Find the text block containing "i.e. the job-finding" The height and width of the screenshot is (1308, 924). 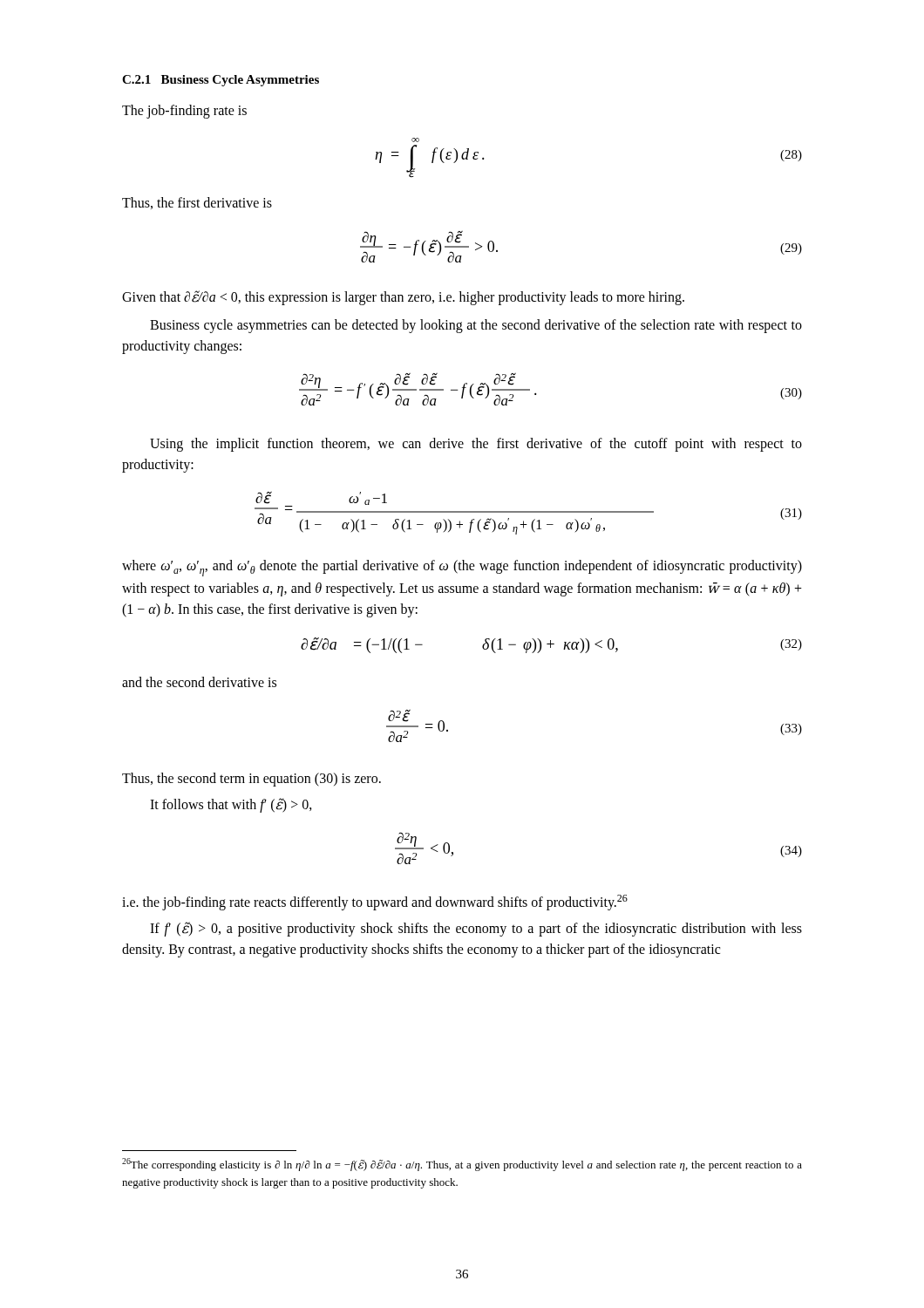pyautogui.click(x=375, y=901)
